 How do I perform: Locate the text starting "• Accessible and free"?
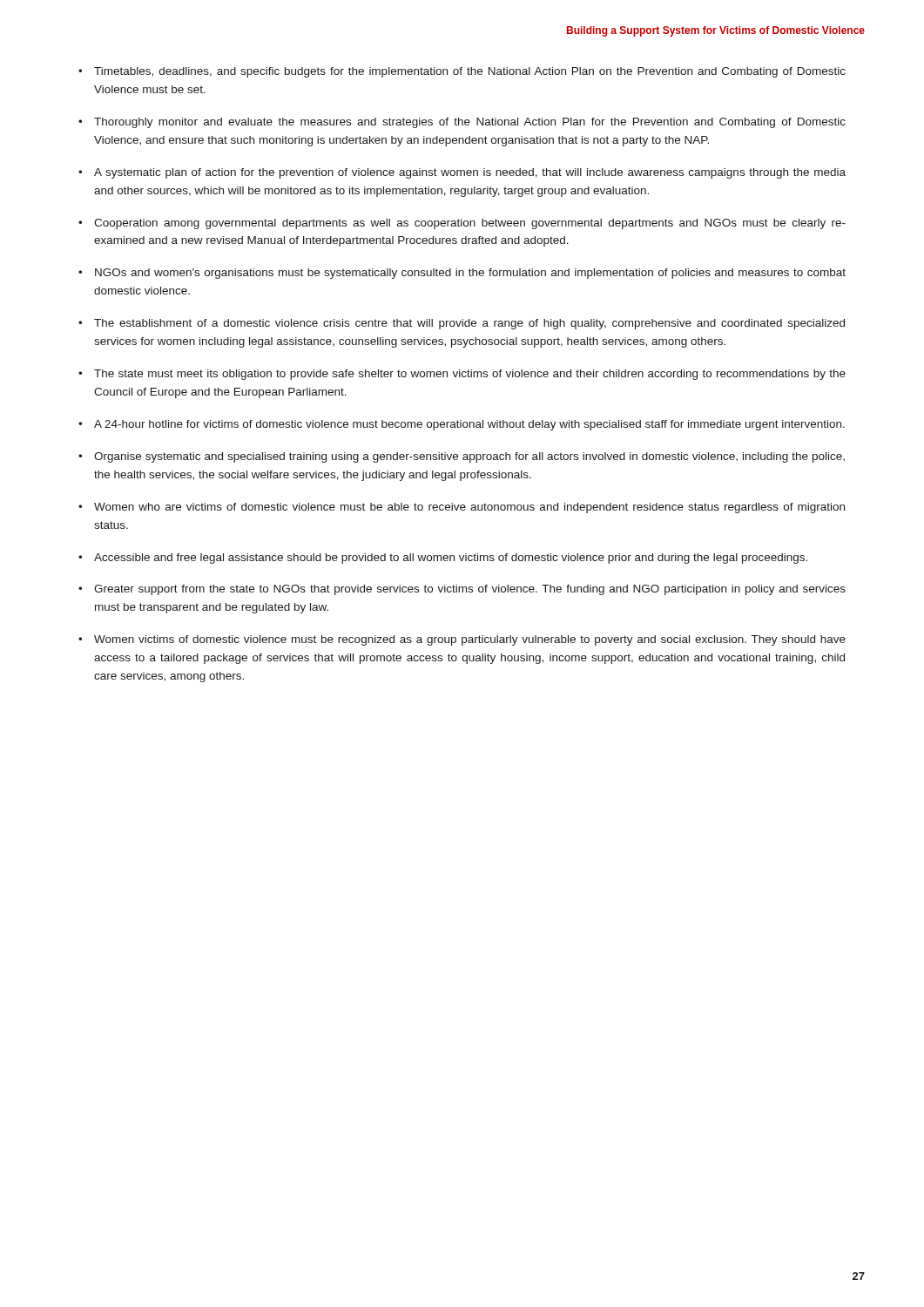[x=462, y=558]
